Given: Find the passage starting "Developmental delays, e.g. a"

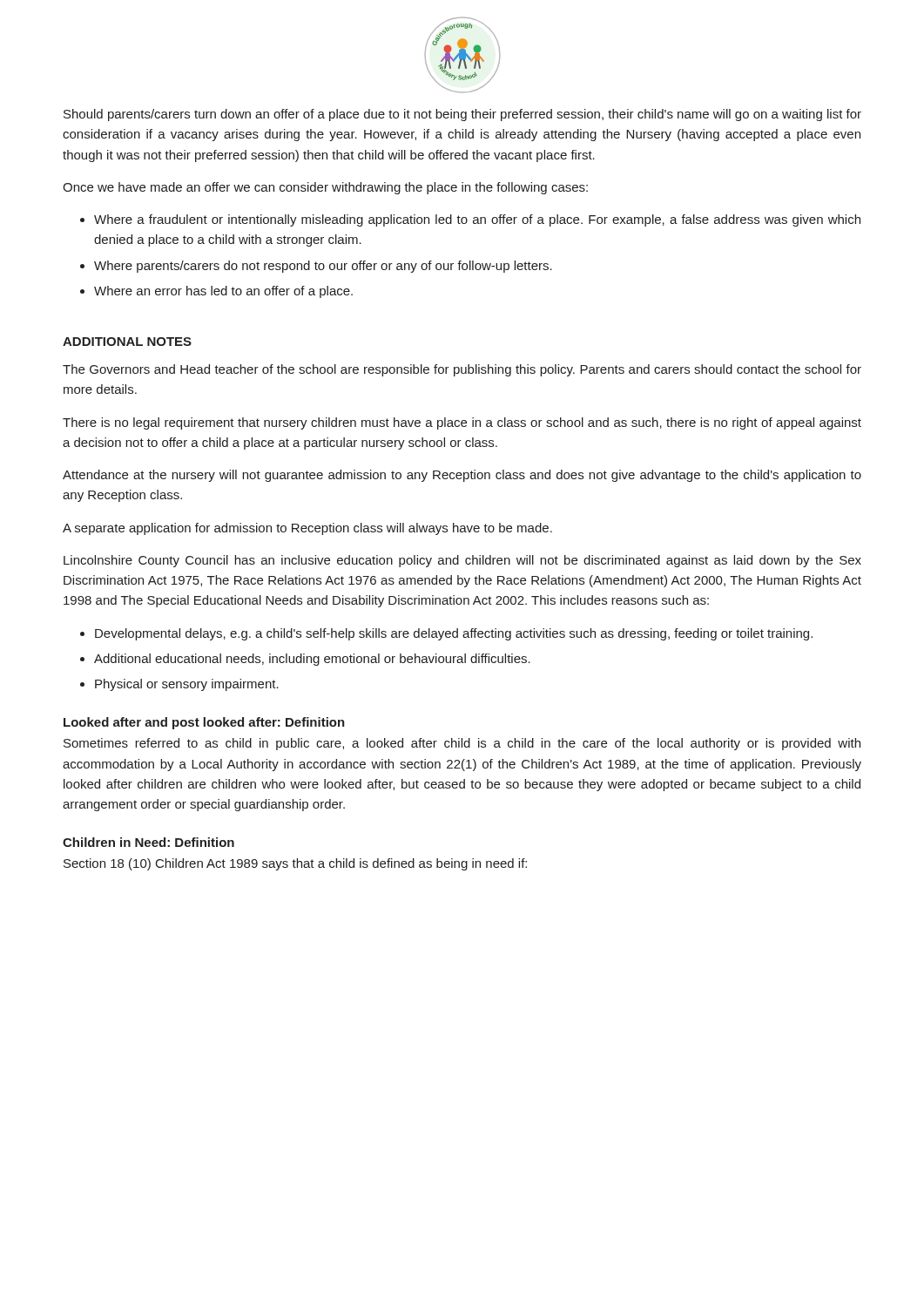Looking at the screenshot, I should pyautogui.click(x=454, y=633).
